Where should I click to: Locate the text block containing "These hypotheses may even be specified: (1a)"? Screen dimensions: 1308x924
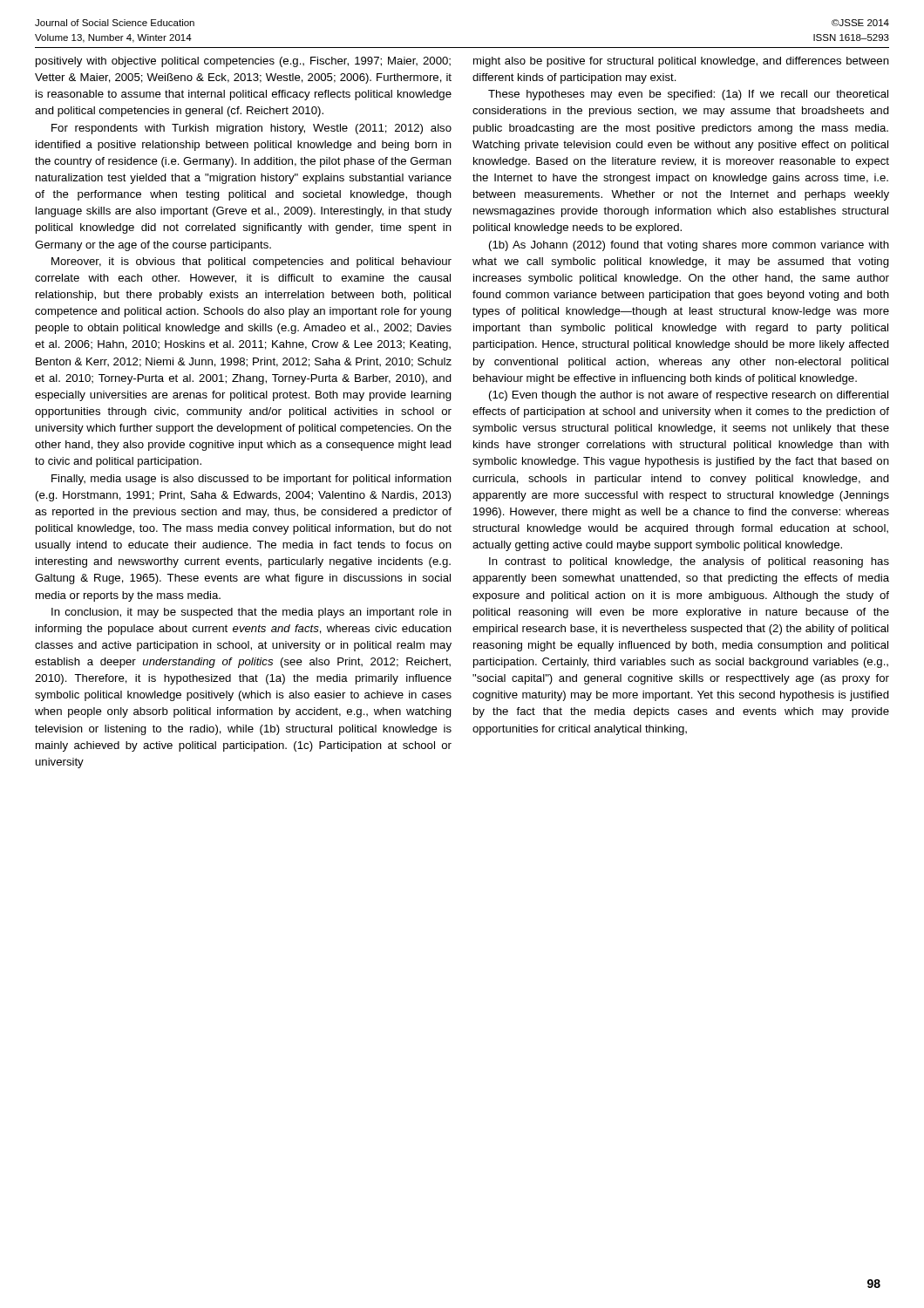pos(681,161)
